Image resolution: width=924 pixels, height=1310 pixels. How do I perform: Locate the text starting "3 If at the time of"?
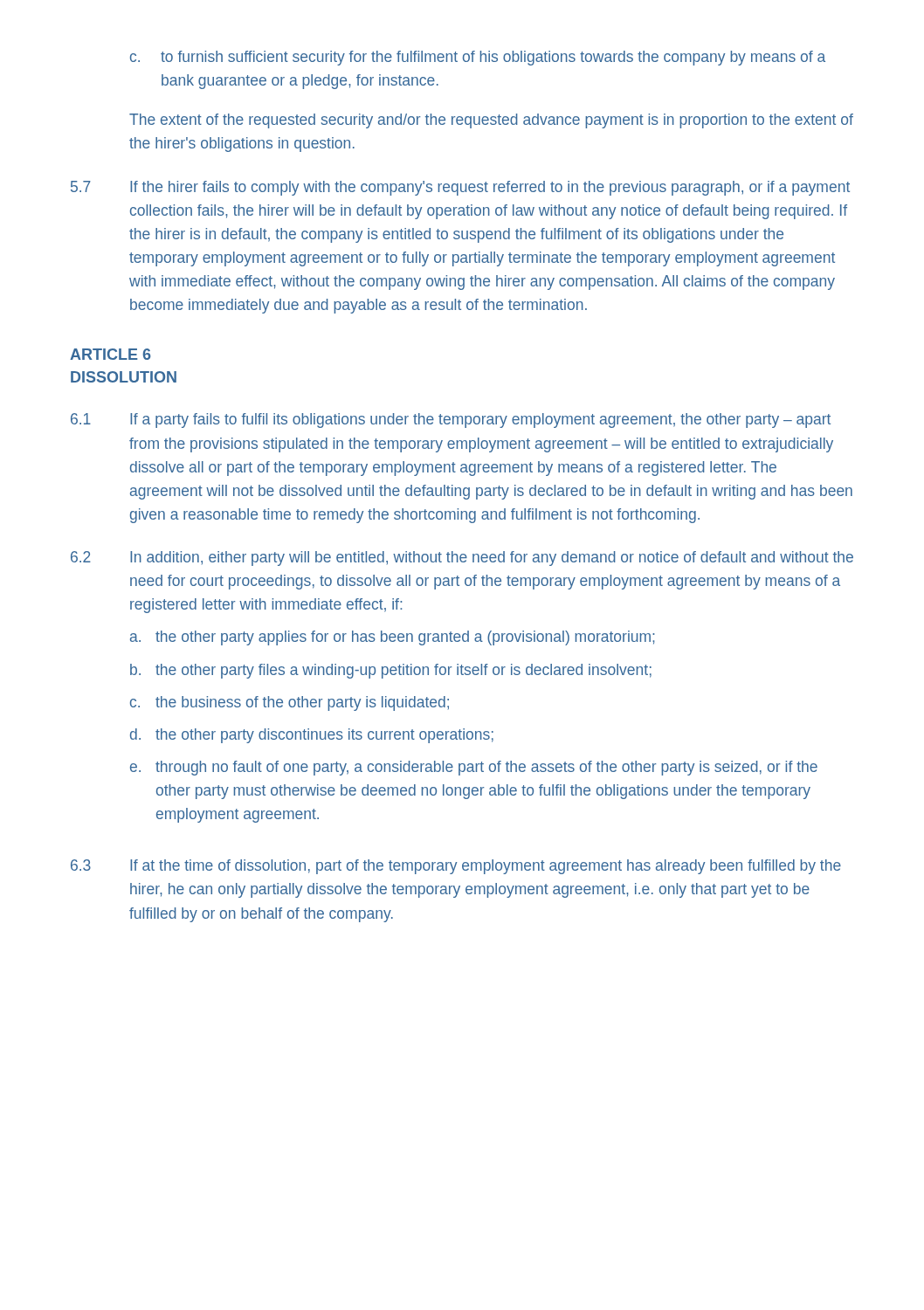462,890
